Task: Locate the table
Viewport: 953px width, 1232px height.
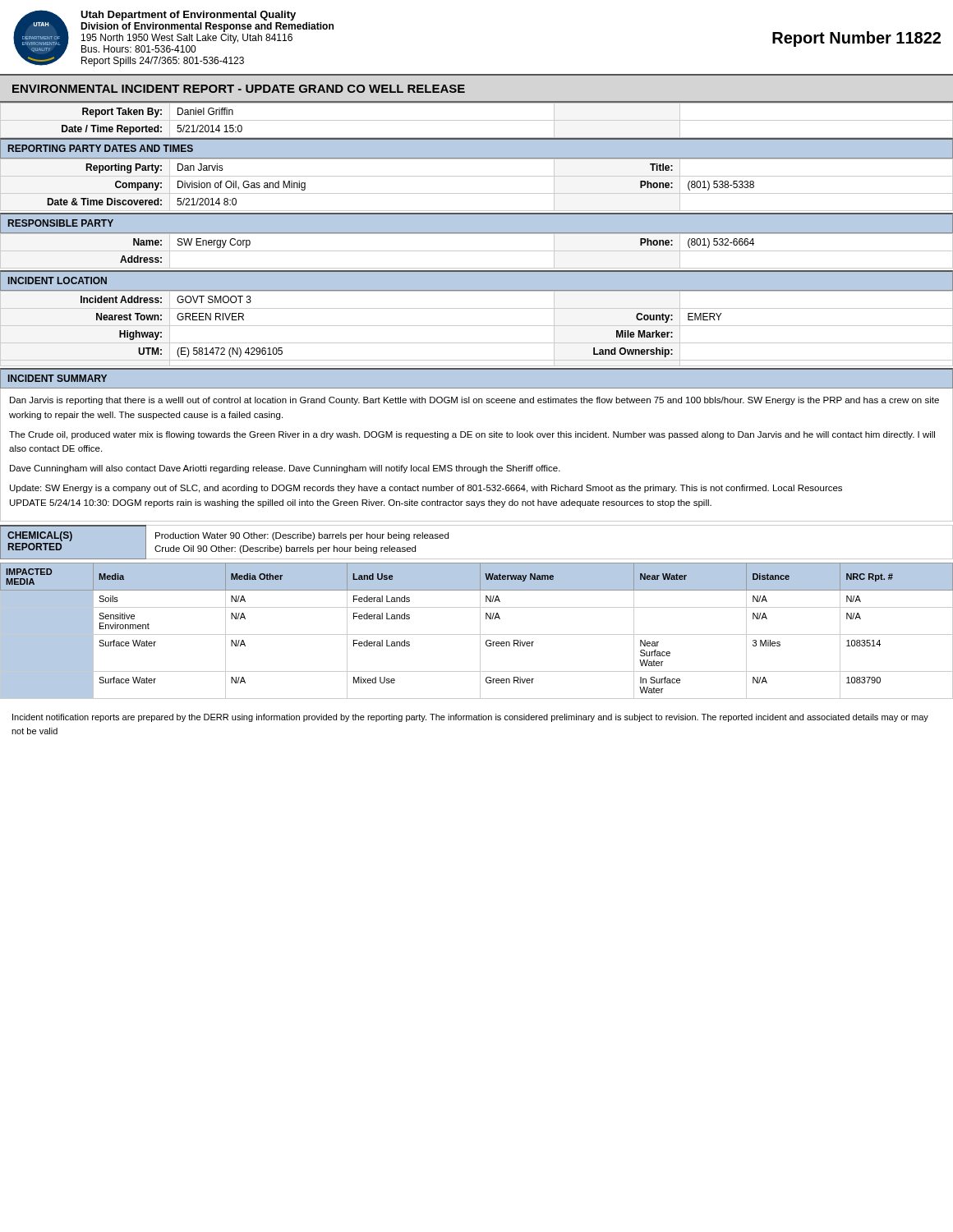Action: coord(476,631)
